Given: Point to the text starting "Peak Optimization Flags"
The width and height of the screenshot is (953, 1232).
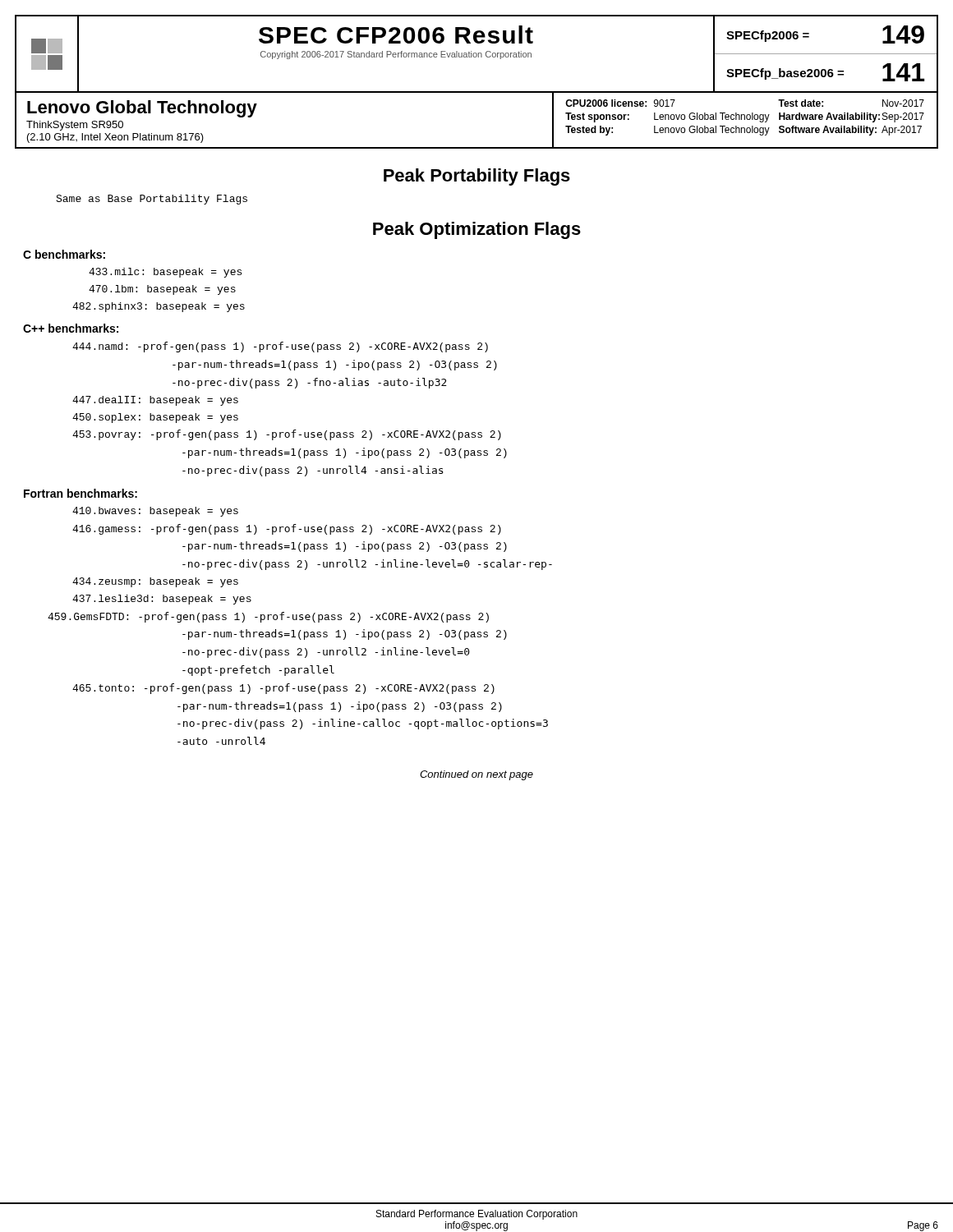Looking at the screenshot, I should [x=476, y=229].
